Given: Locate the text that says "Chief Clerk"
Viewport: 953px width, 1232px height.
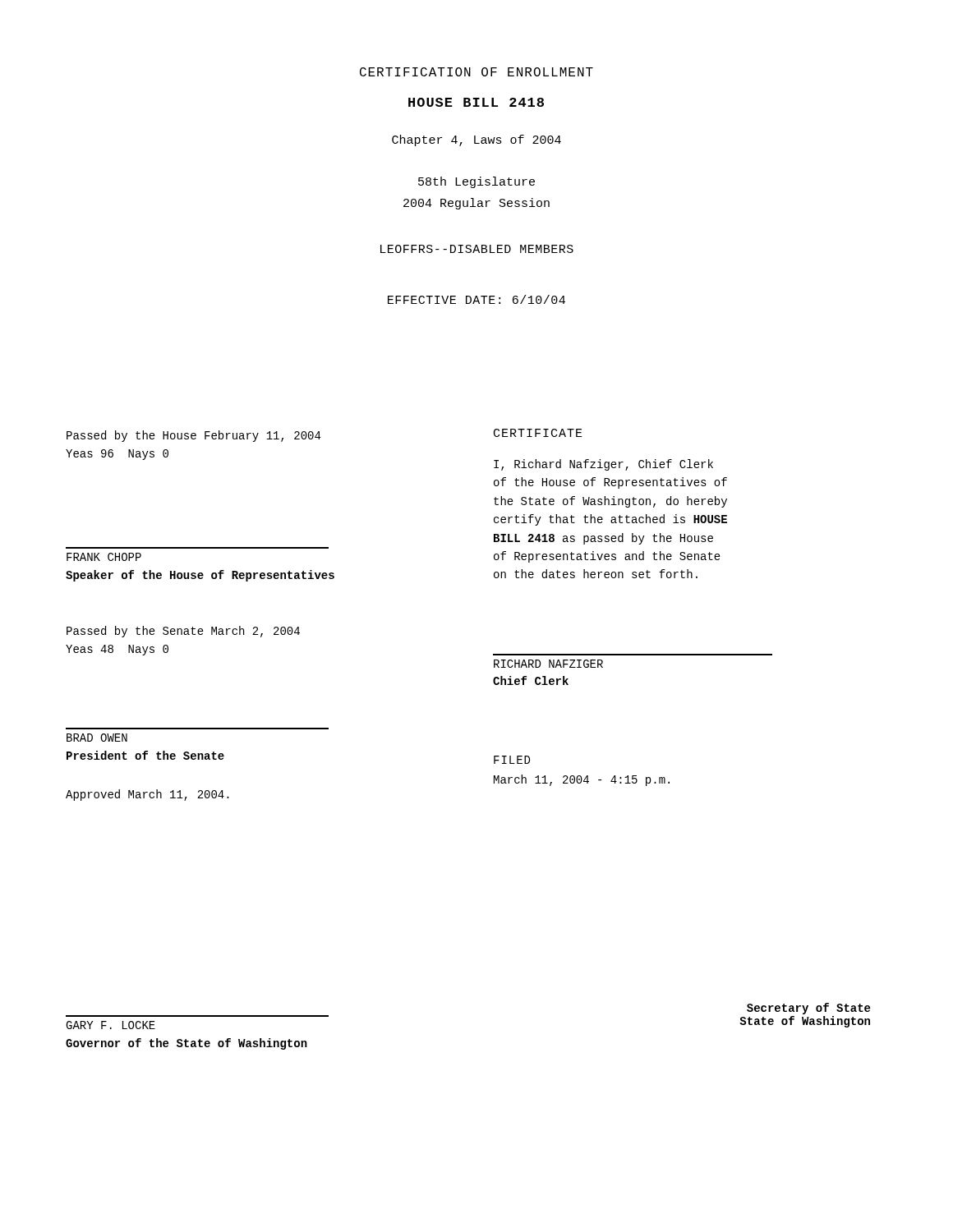Looking at the screenshot, I should [x=531, y=682].
